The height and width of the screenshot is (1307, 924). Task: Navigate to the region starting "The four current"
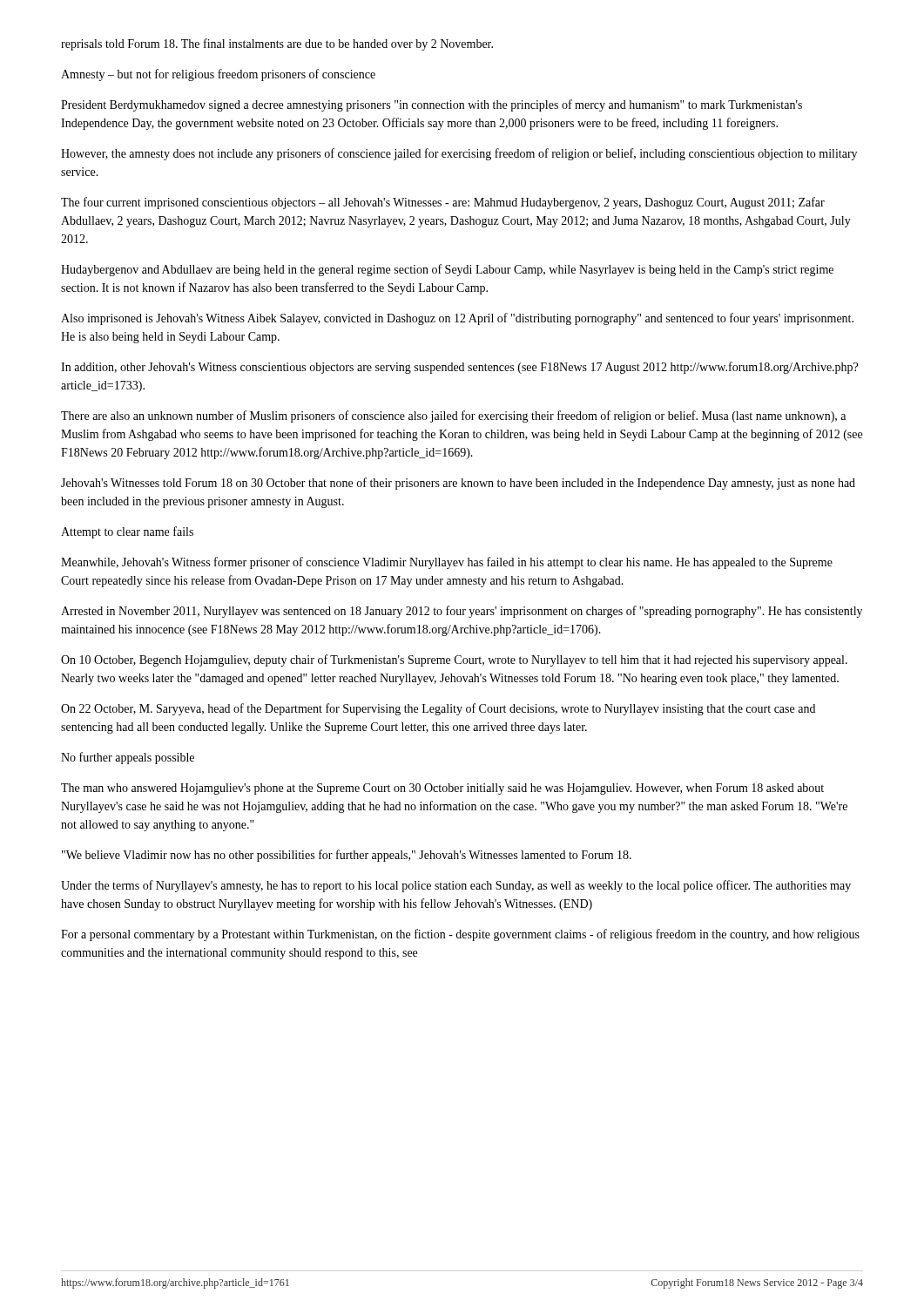pos(456,221)
